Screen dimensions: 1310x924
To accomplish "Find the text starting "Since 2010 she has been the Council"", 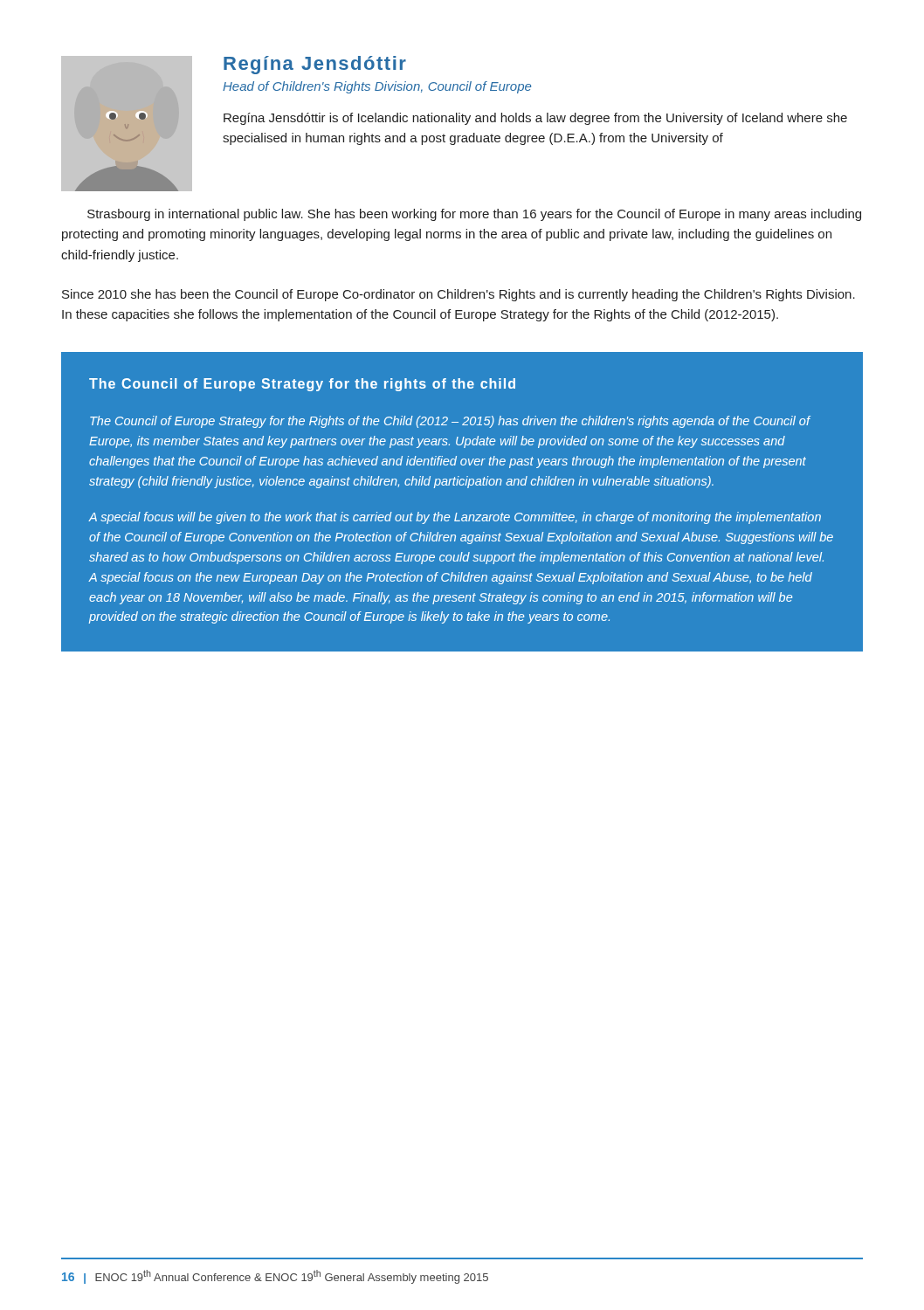I will 458,304.
